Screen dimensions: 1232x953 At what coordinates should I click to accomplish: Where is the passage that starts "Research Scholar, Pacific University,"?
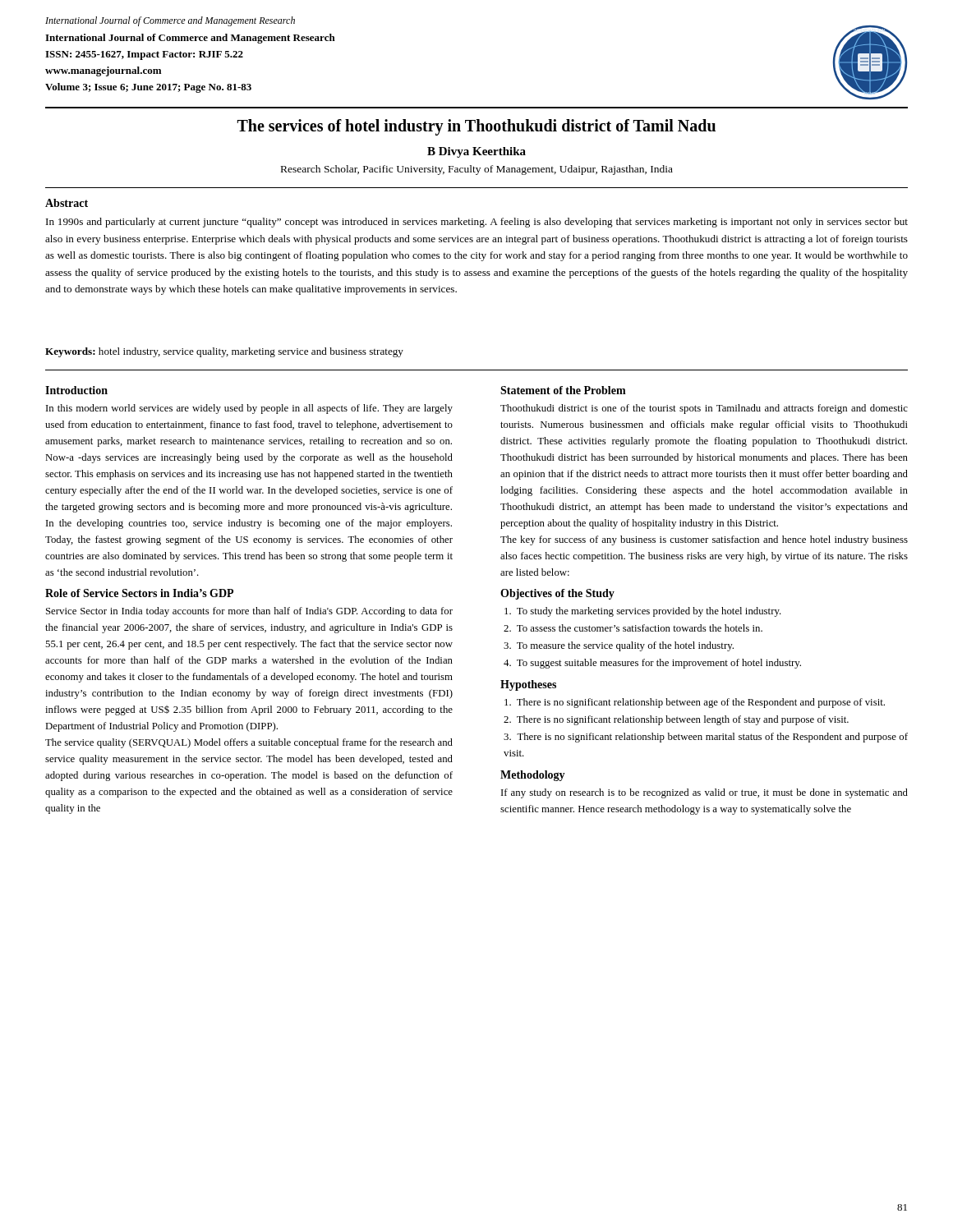[x=476, y=169]
